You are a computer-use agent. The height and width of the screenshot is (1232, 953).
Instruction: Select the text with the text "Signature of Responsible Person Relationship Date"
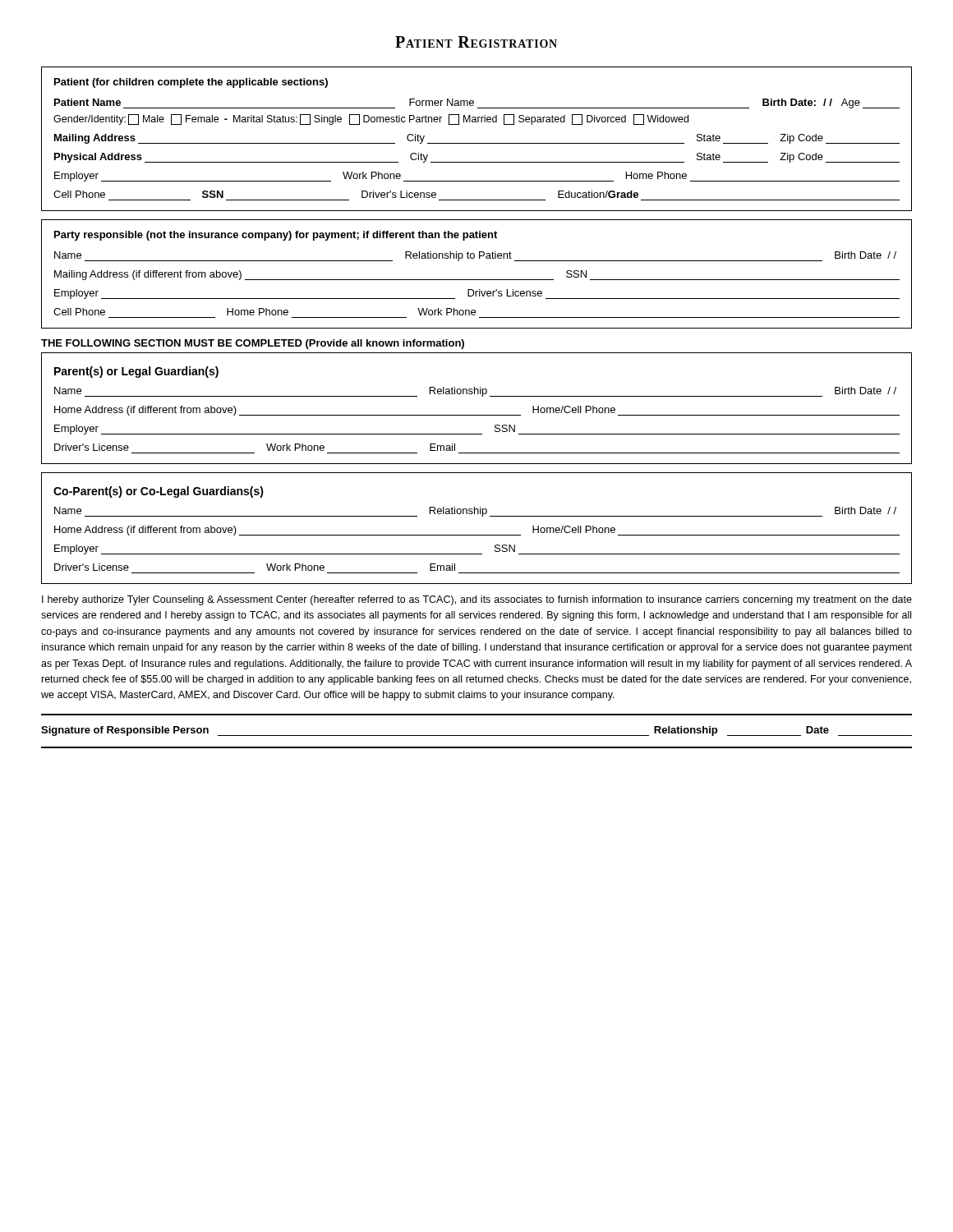tap(476, 729)
